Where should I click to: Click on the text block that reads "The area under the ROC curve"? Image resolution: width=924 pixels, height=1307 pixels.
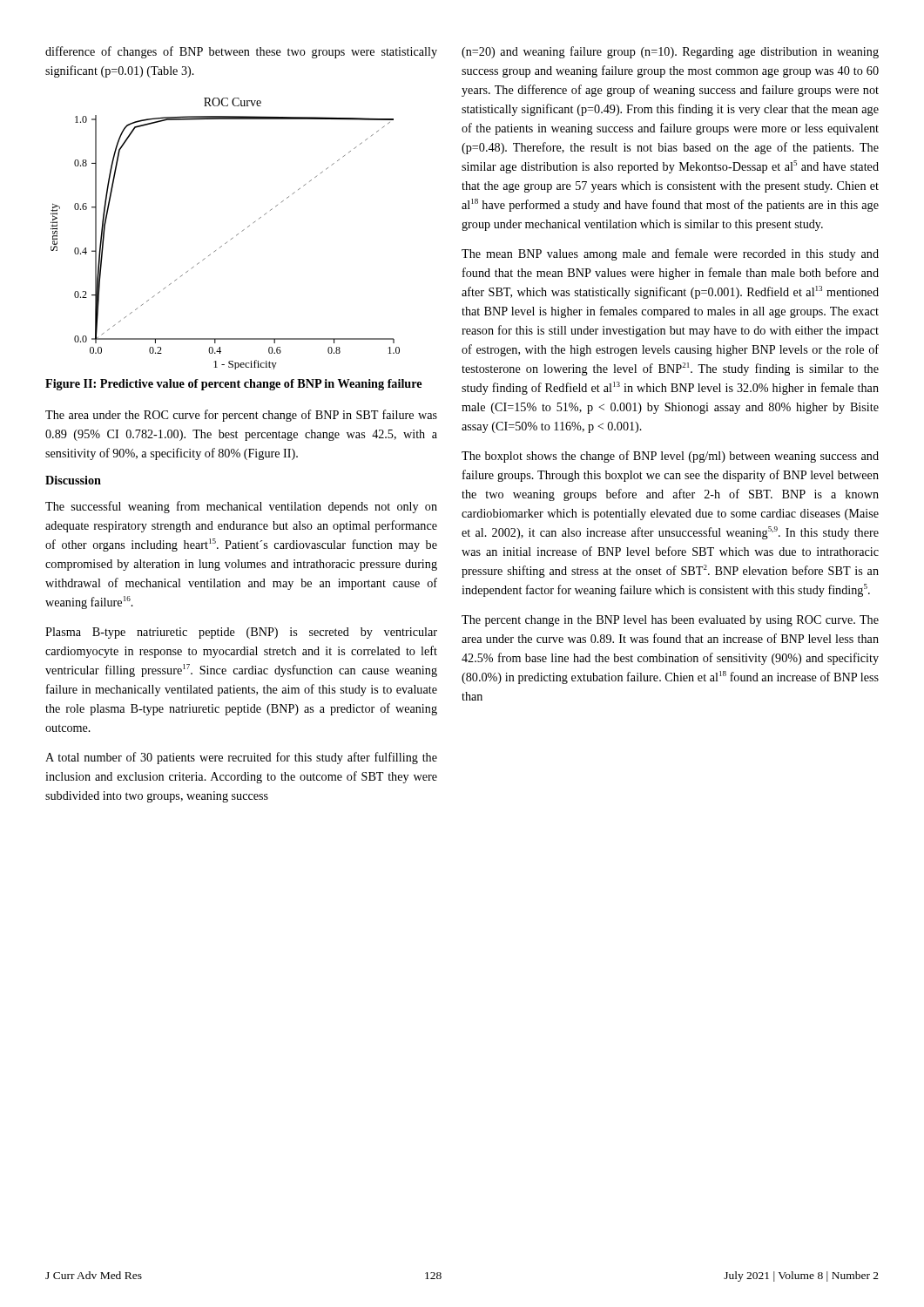click(241, 434)
